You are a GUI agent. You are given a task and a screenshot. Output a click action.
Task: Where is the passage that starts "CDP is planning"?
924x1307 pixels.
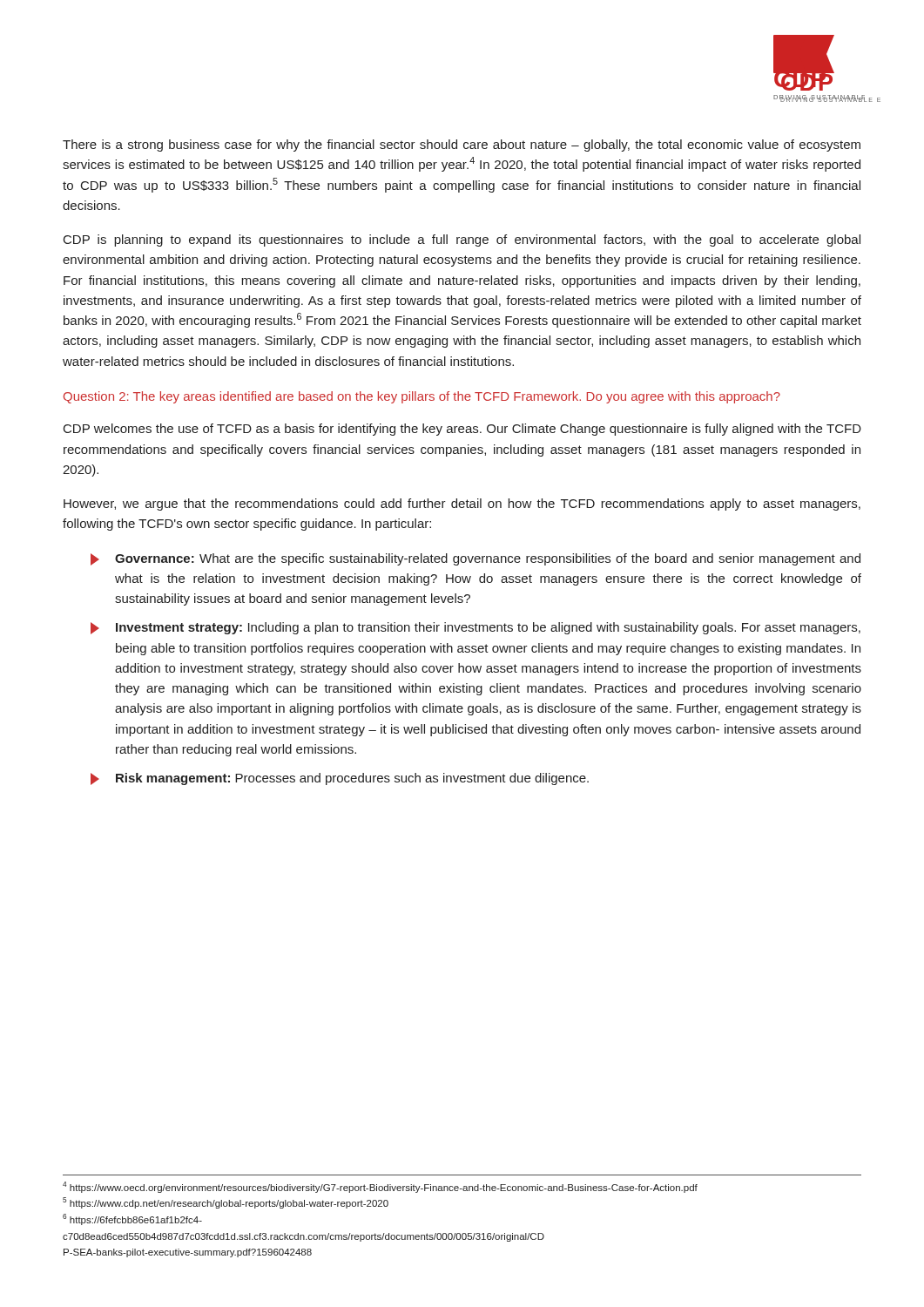(462, 300)
